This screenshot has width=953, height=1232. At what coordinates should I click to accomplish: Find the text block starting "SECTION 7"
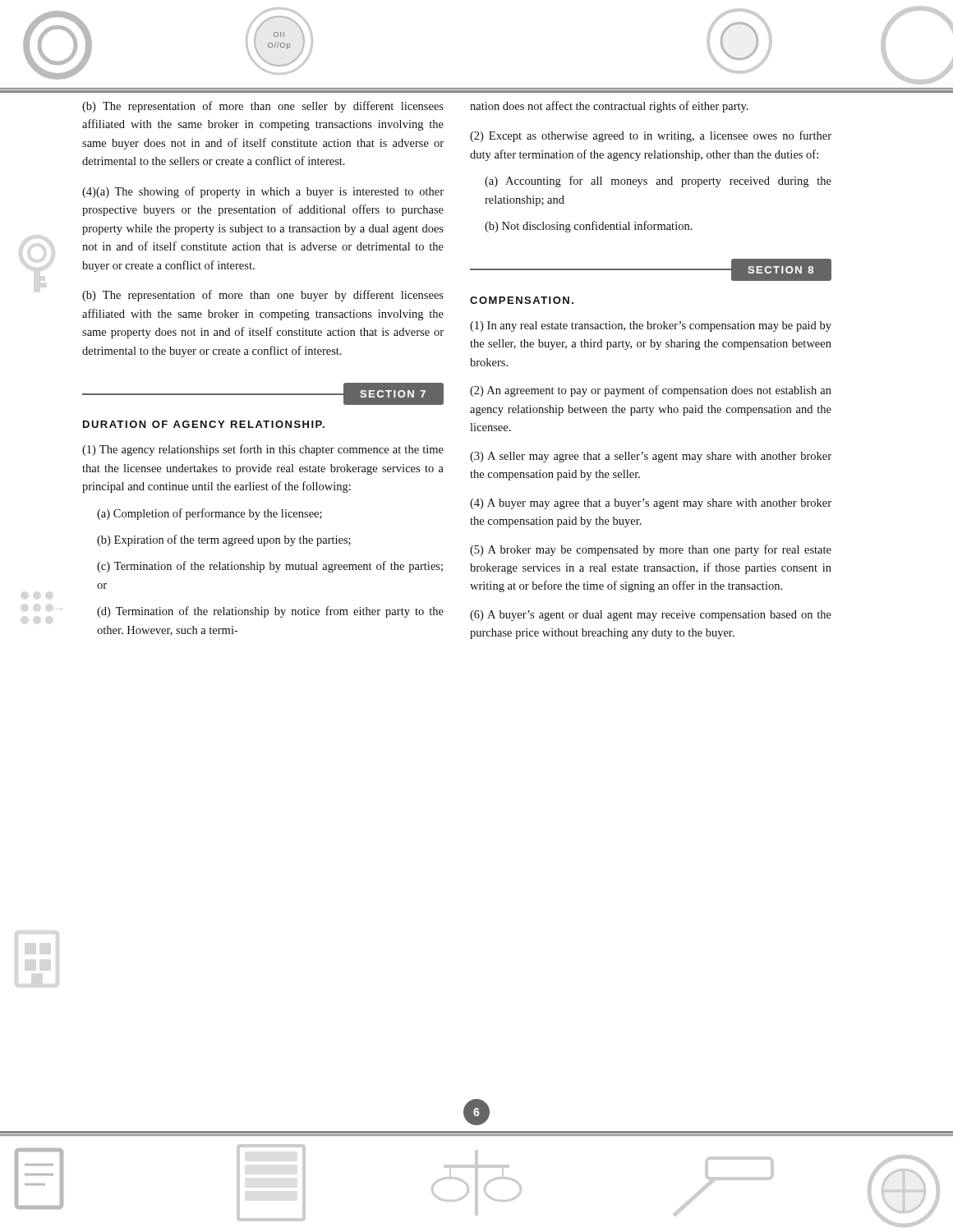tap(393, 394)
